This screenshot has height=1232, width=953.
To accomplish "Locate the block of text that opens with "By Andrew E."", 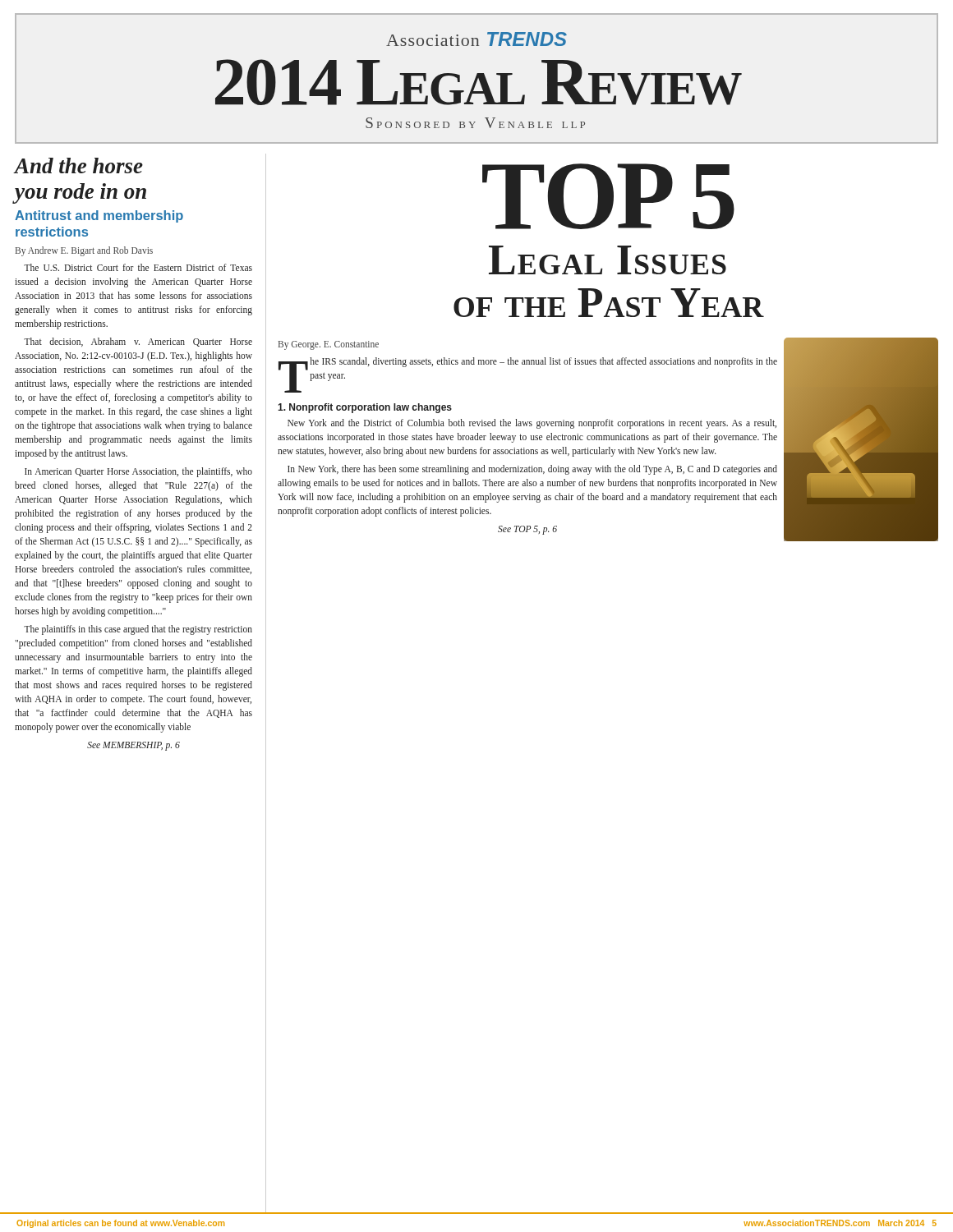I will [84, 250].
